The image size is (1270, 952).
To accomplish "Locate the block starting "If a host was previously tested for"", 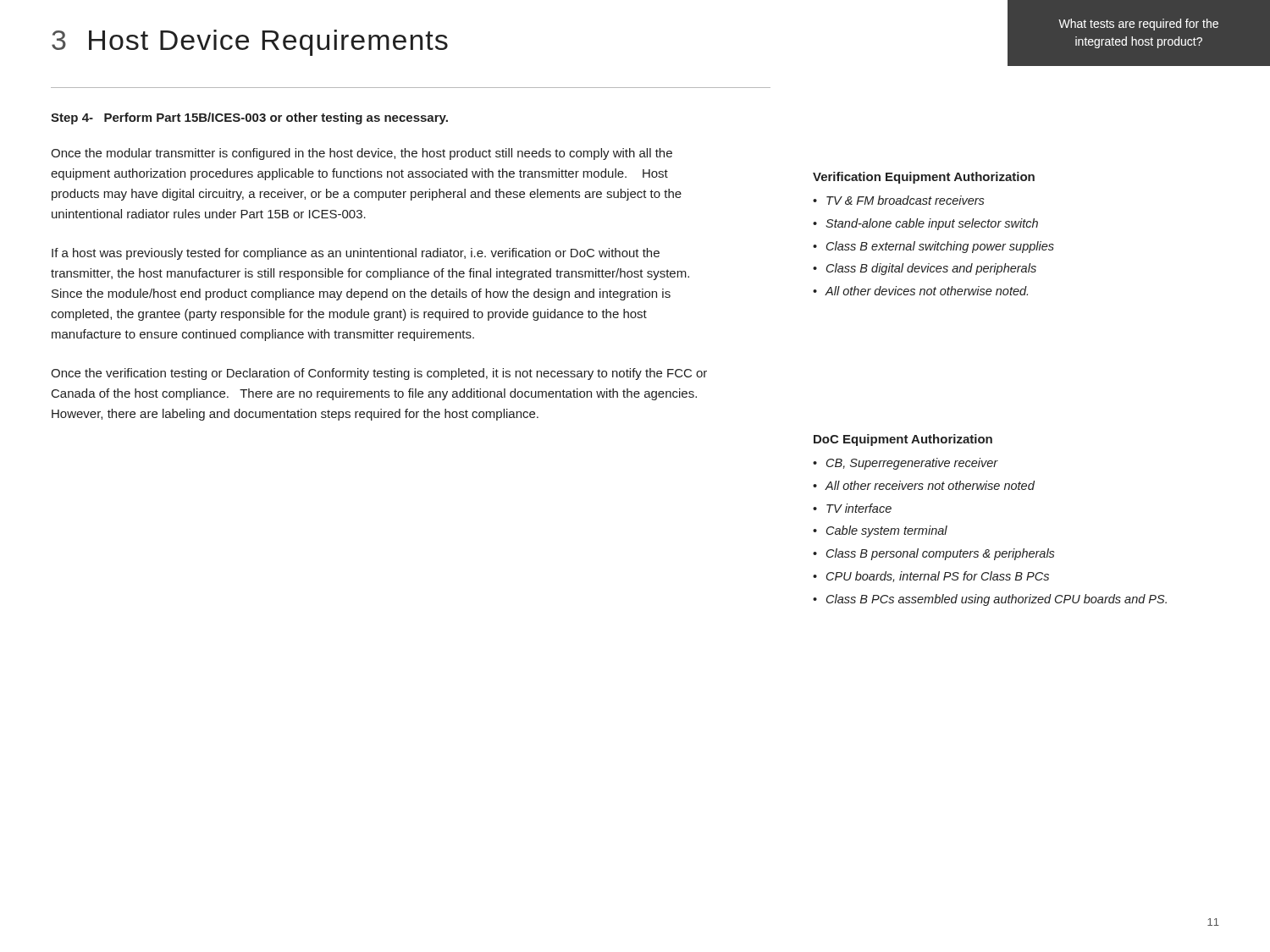I will [x=374, y=293].
